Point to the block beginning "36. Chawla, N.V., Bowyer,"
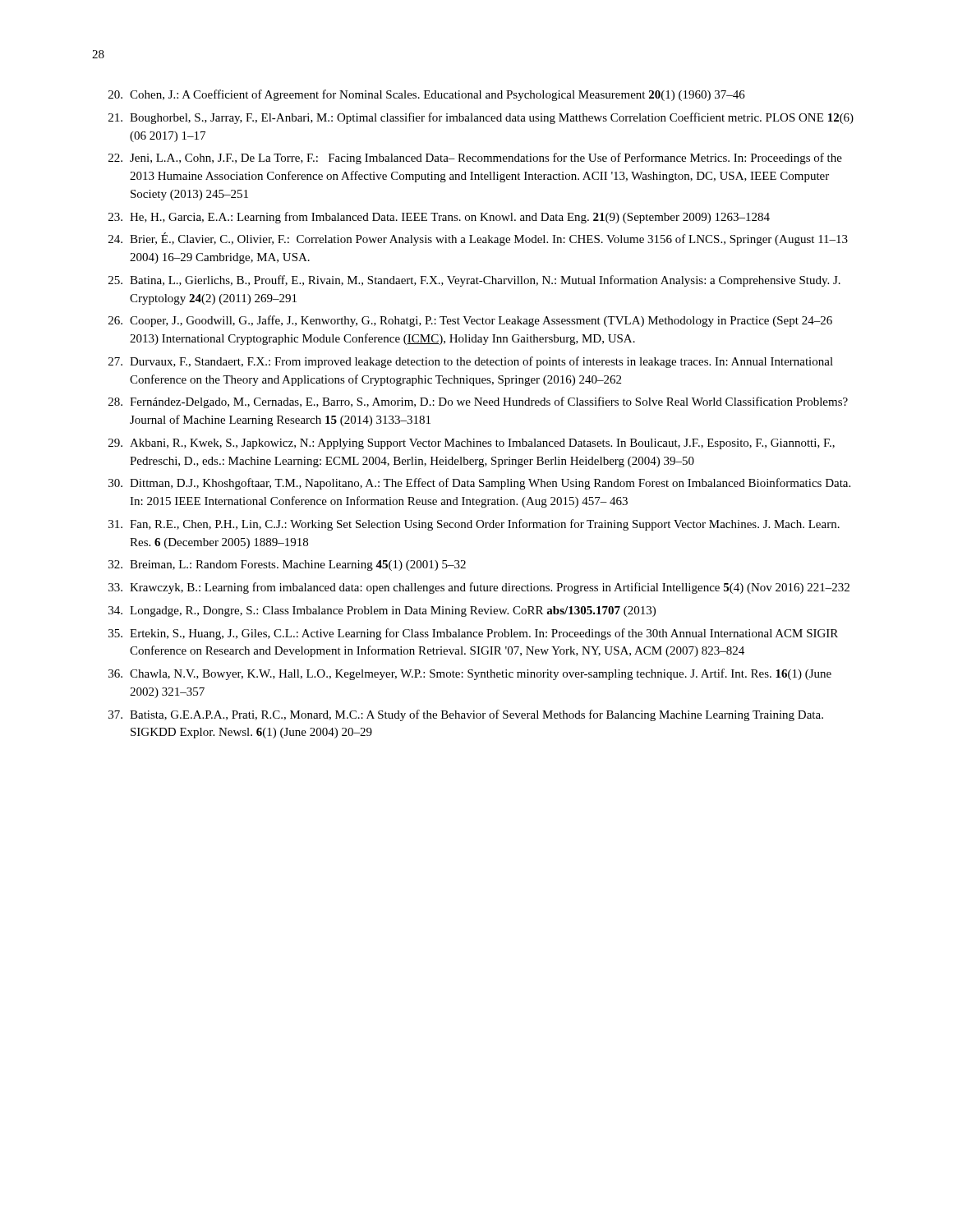 [476, 683]
